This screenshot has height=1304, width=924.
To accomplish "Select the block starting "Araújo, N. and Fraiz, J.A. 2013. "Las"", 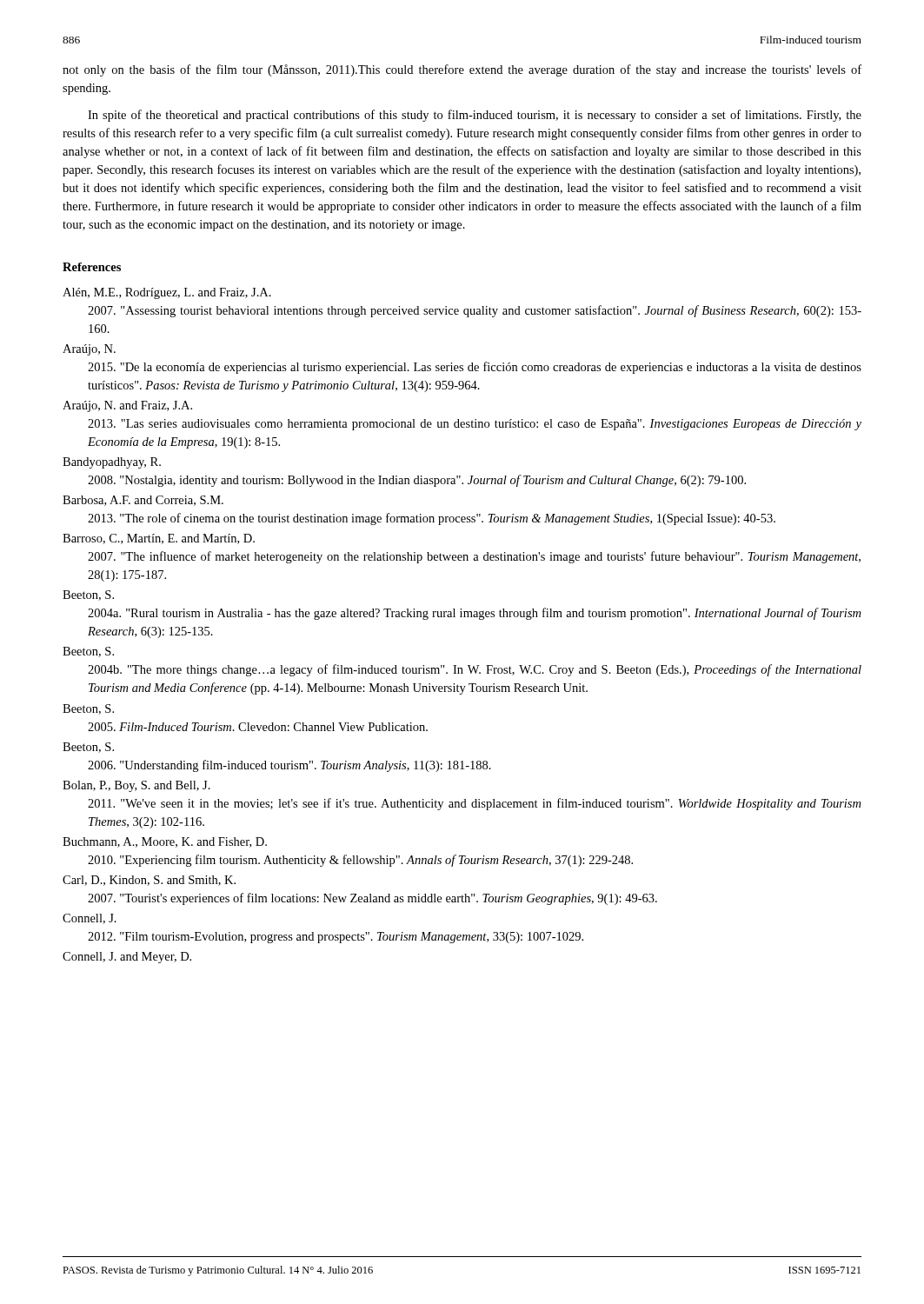I will (x=462, y=424).
